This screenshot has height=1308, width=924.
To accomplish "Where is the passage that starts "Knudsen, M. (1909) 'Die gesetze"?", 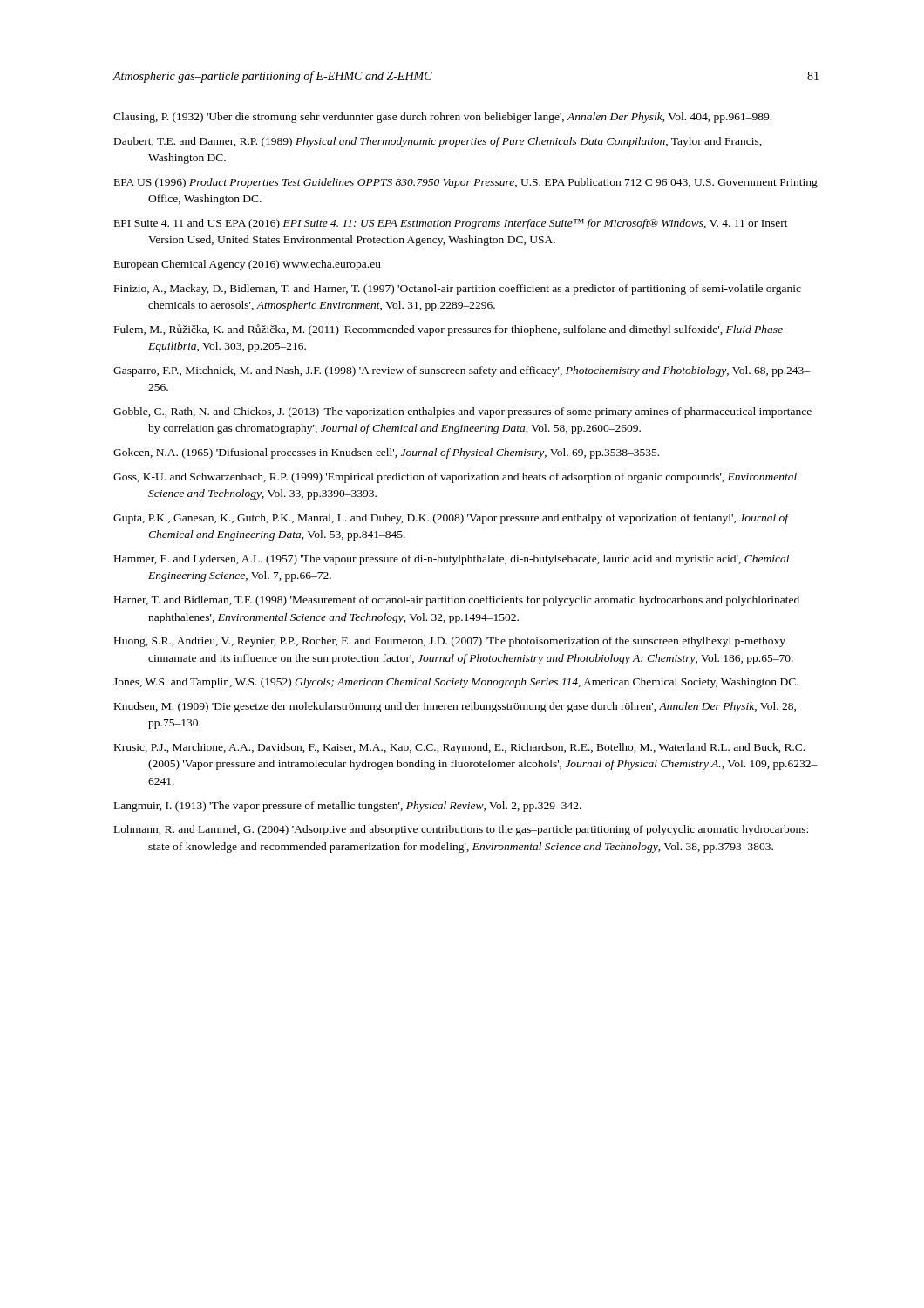I will pos(455,714).
